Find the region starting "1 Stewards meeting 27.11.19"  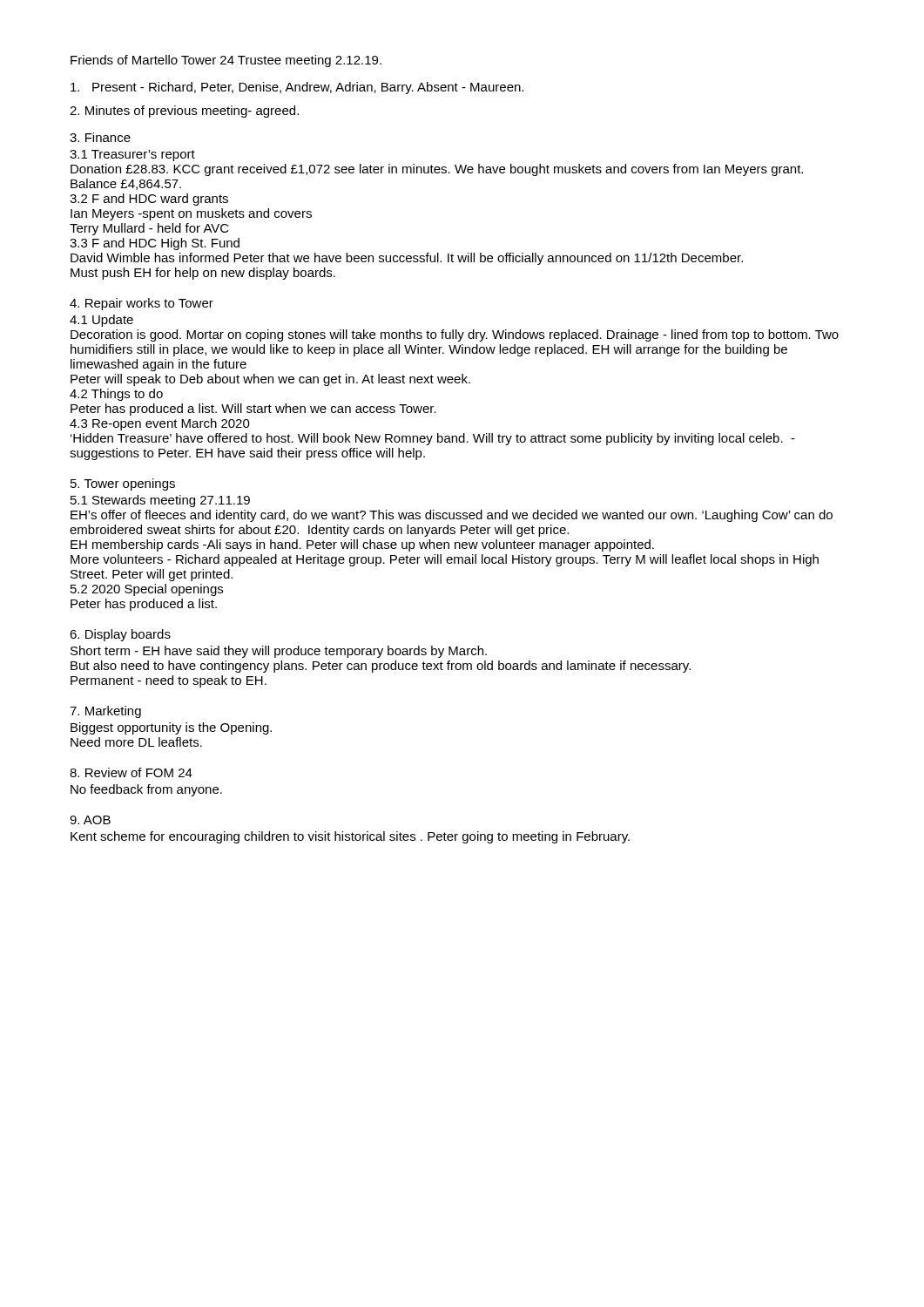(451, 552)
